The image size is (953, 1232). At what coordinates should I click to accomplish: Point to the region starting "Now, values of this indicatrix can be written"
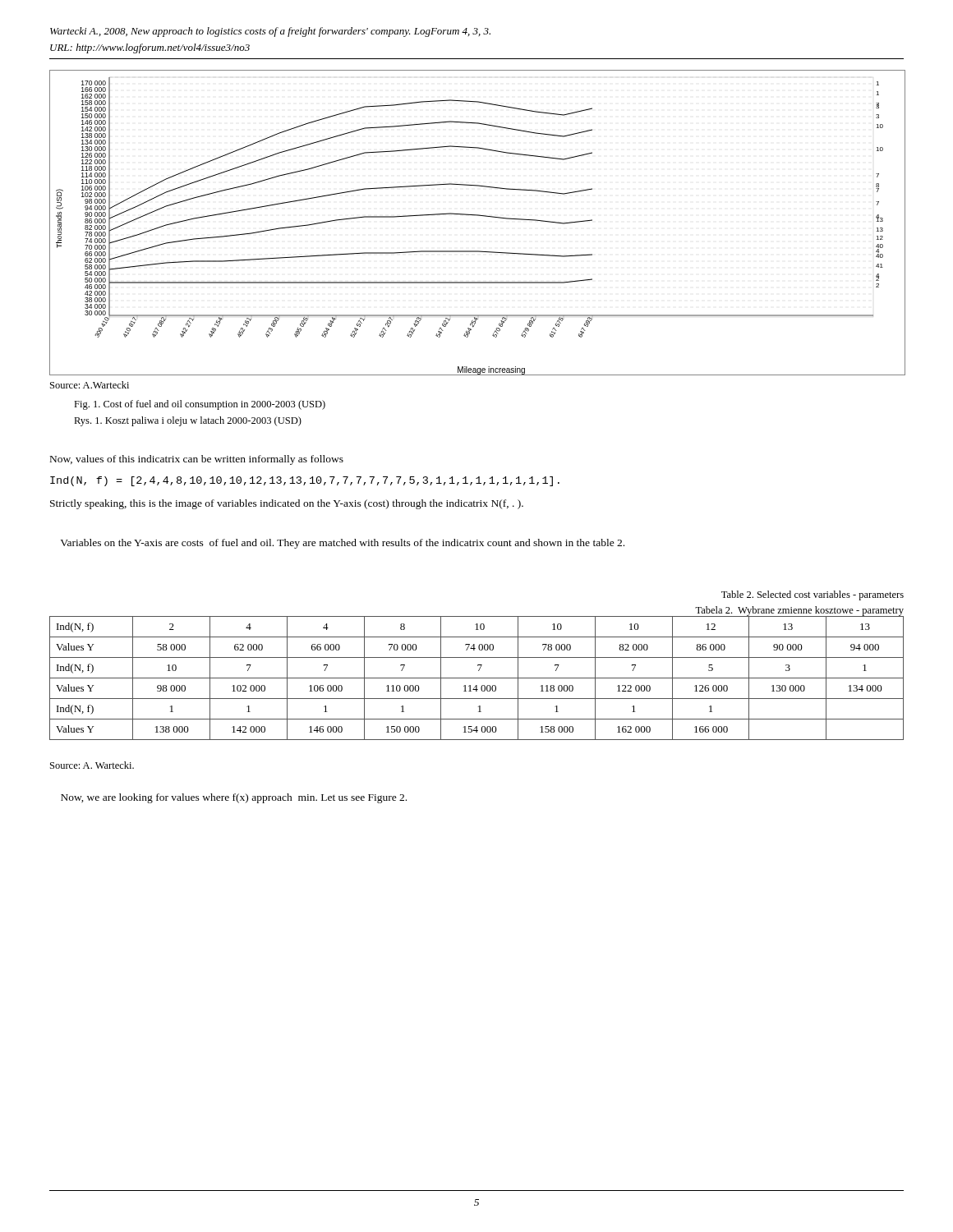(196, 459)
